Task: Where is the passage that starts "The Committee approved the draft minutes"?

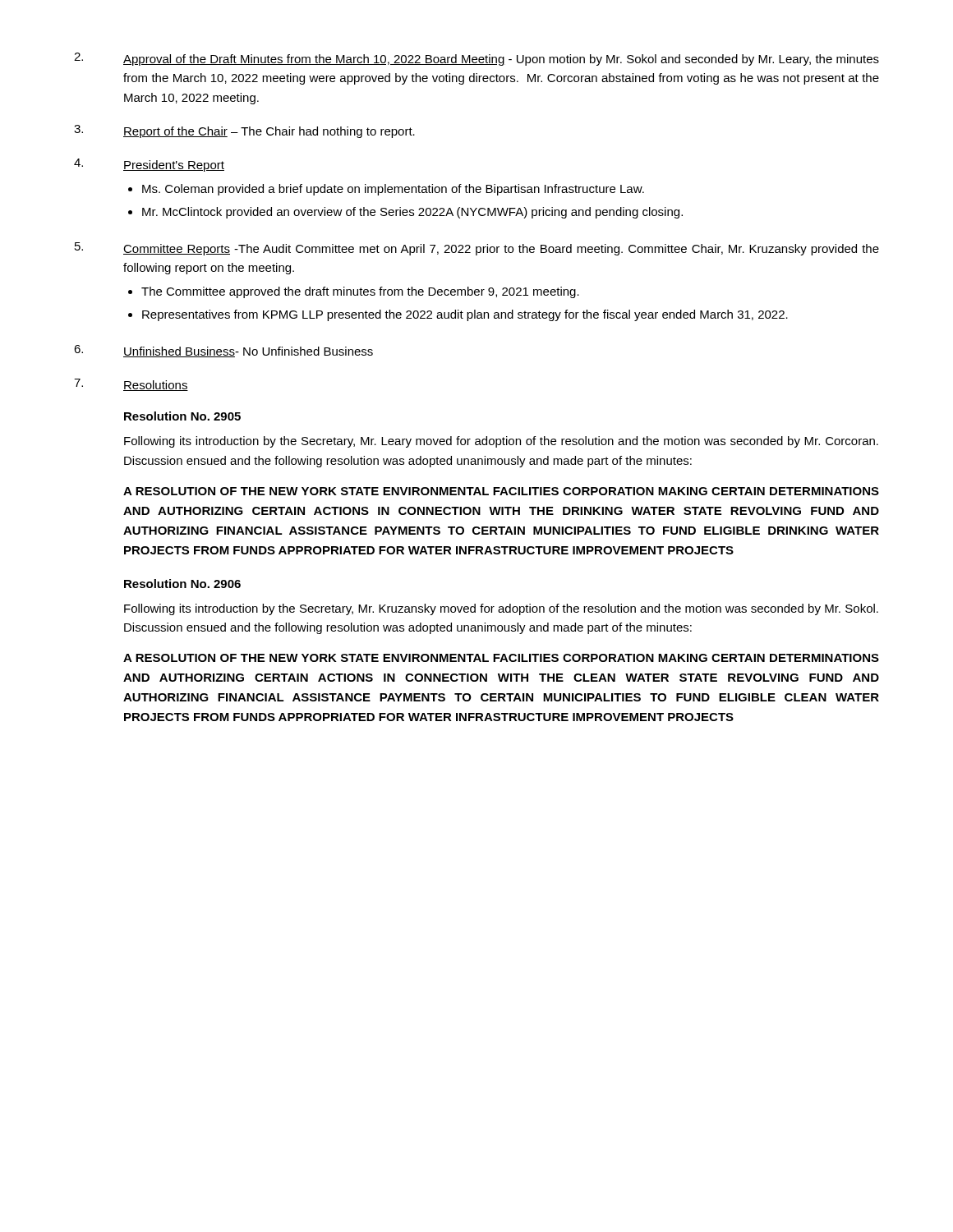Action: click(361, 291)
